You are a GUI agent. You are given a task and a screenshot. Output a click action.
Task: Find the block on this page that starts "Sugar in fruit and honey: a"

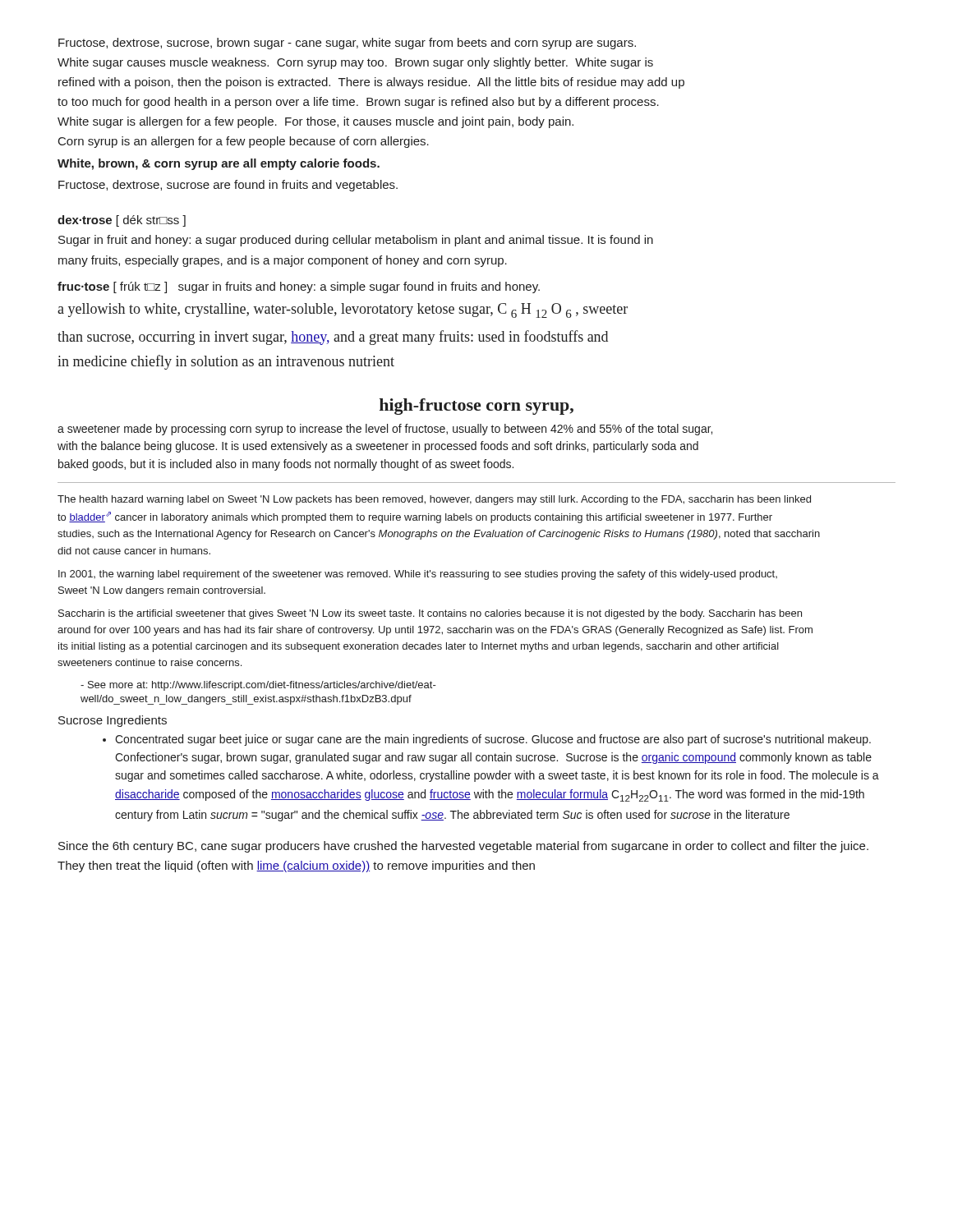355,250
